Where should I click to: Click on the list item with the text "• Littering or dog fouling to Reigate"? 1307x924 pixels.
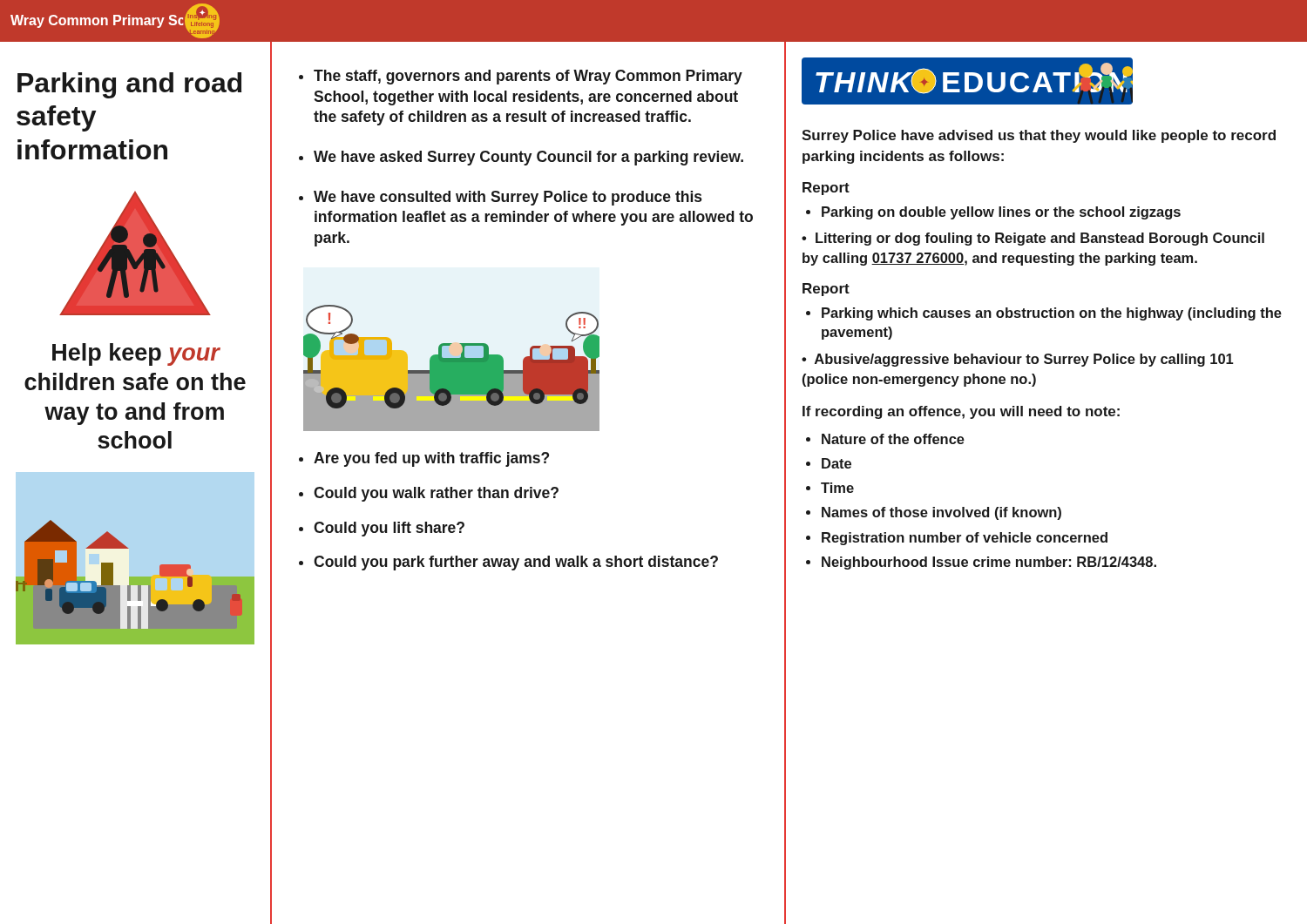click(1033, 248)
